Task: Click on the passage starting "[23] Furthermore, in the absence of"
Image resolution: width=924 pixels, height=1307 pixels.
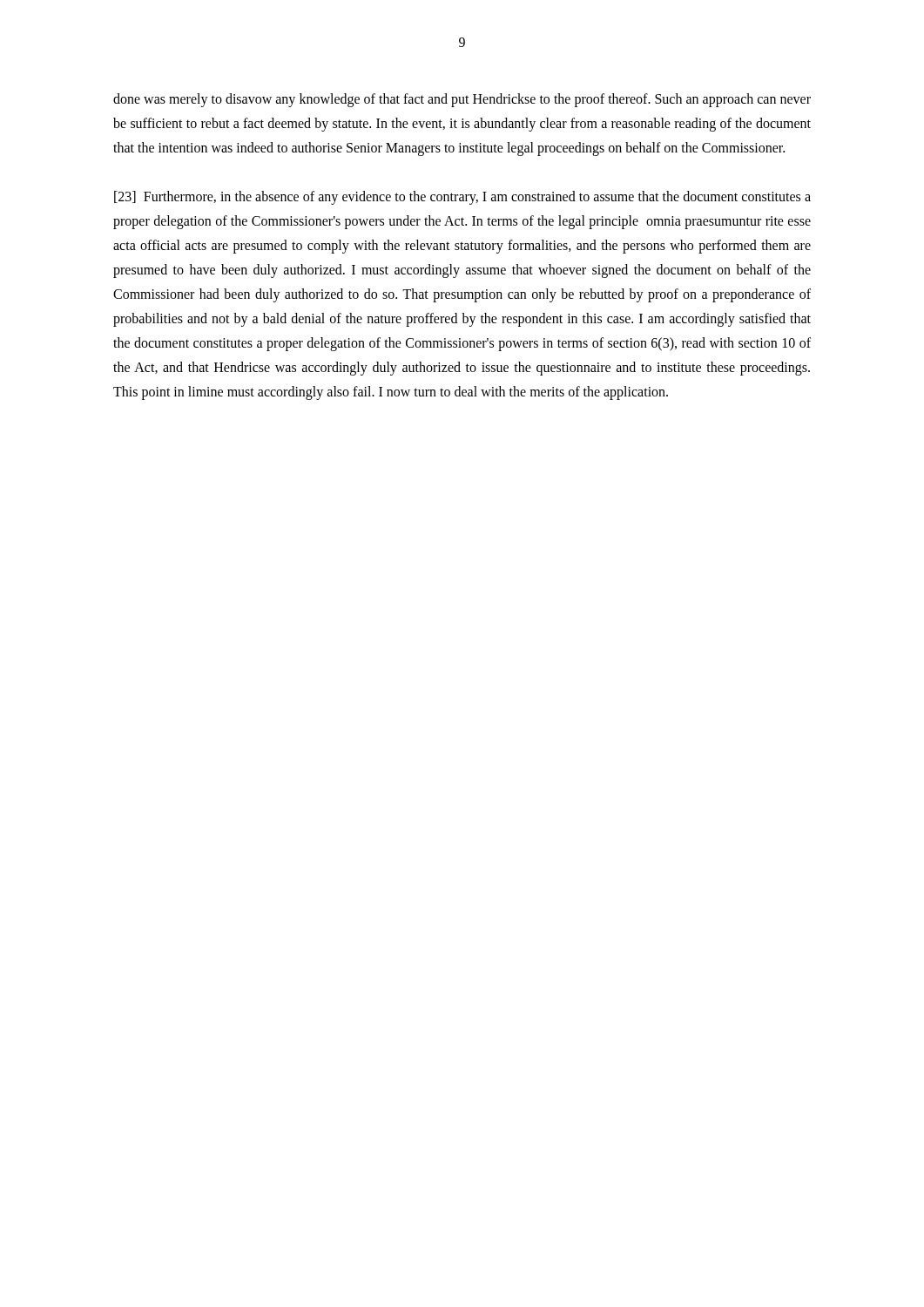Action: click(x=462, y=294)
